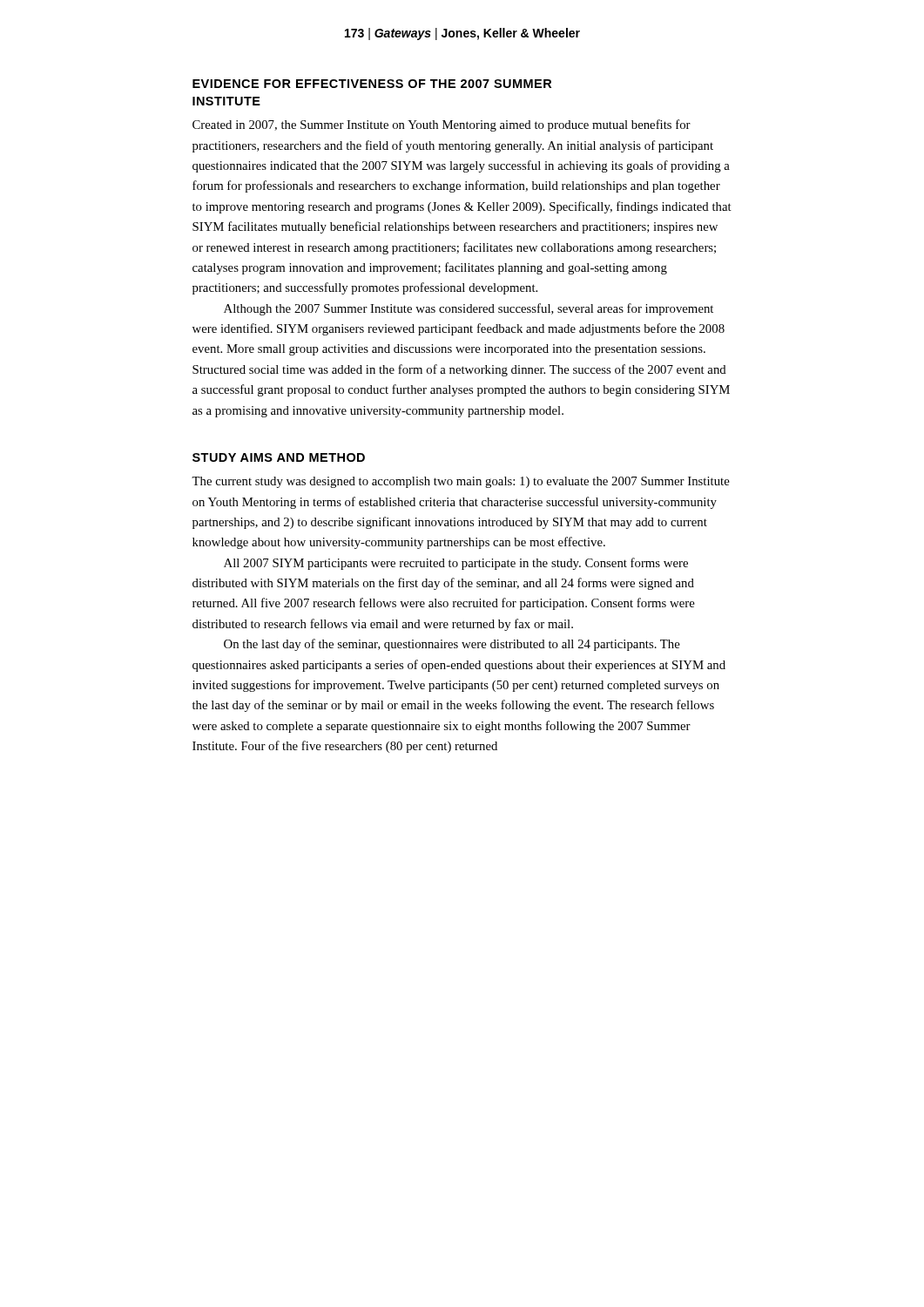Click on the text block starting "EVIDENCE FOR EFFECTIVENESS OF"
This screenshot has height=1307, width=924.
pyautogui.click(x=372, y=92)
